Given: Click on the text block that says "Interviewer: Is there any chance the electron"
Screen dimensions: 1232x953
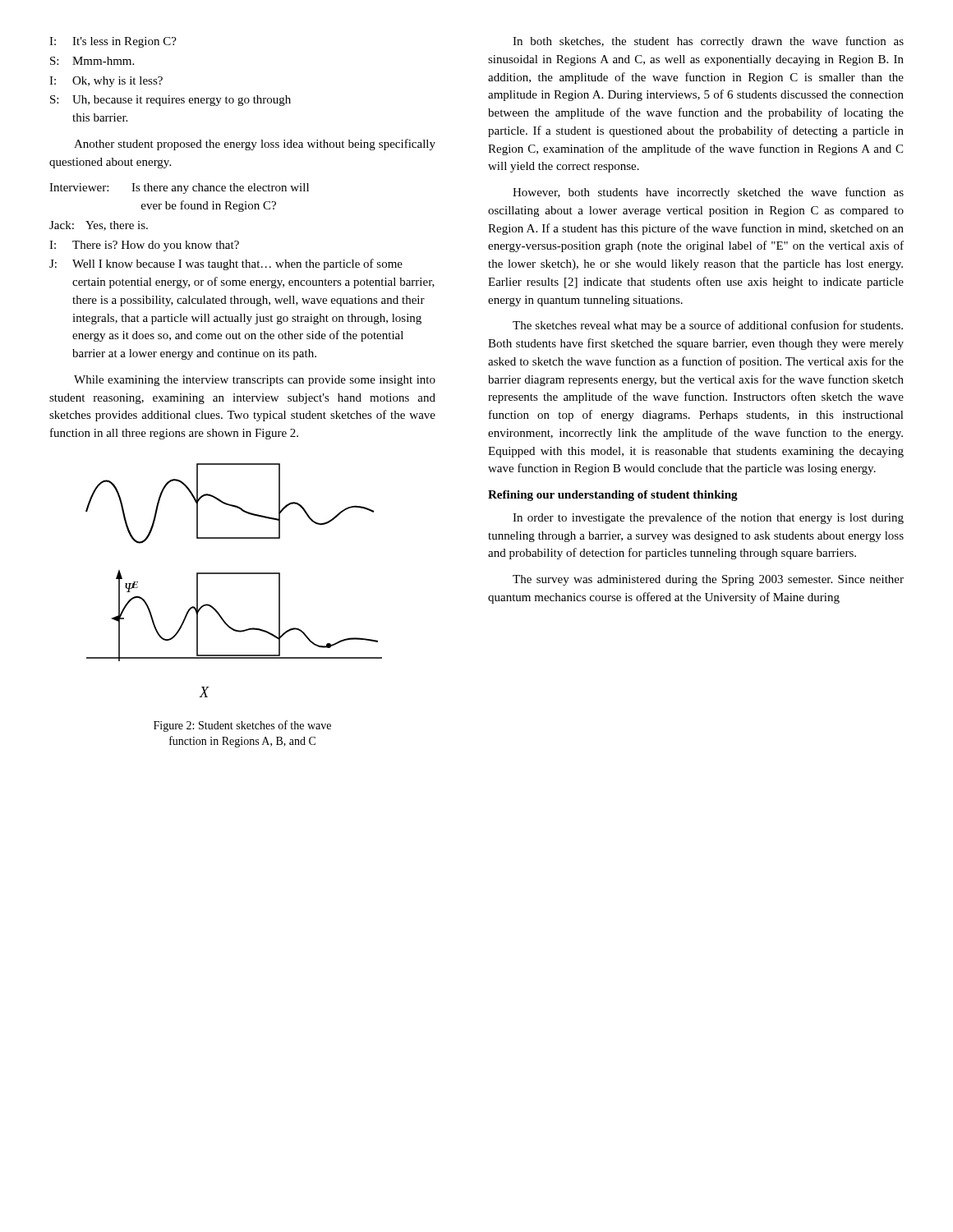Looking at the screenshot, I should click(x=179, y=197).
